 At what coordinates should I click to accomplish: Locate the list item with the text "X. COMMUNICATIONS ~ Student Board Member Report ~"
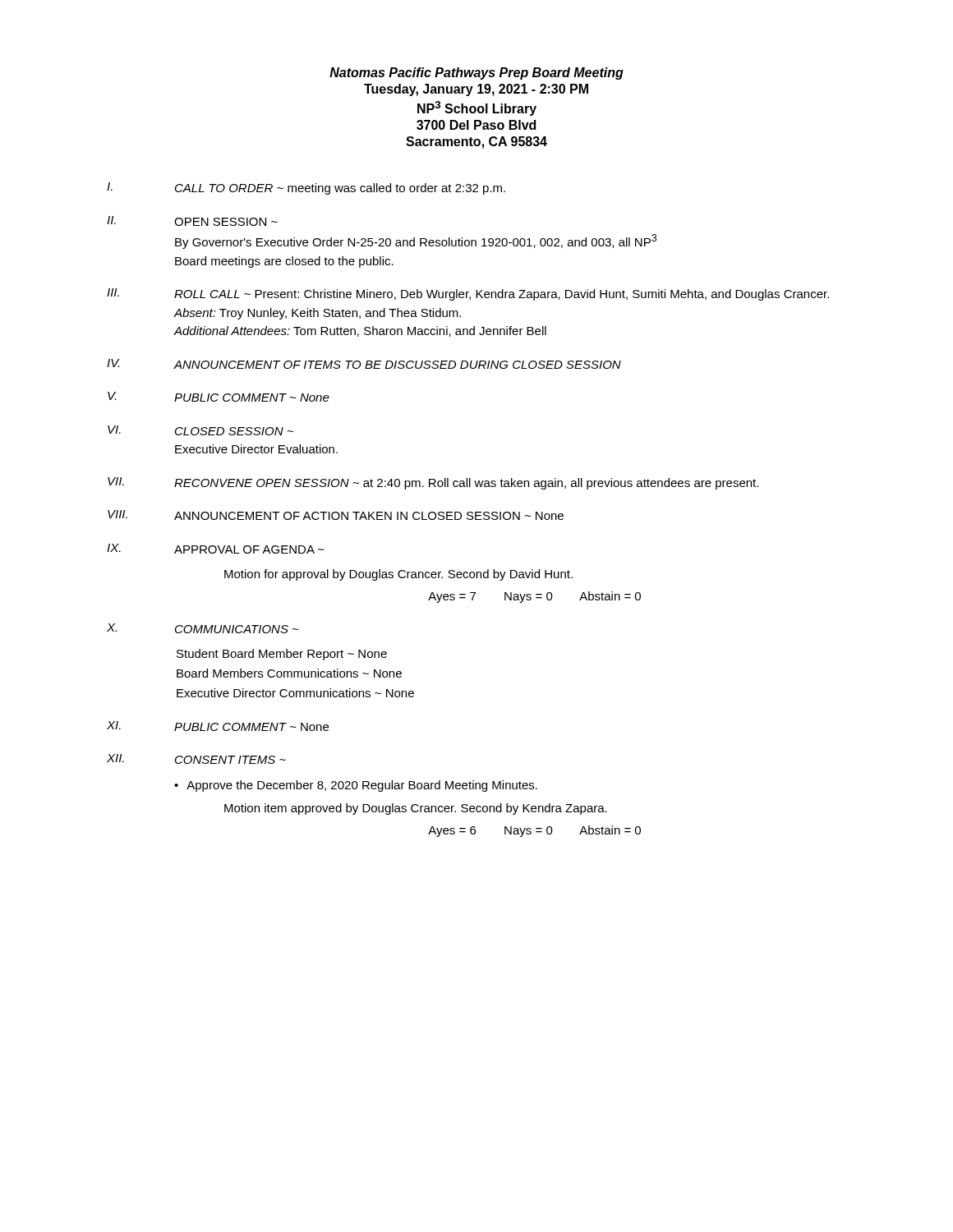coord(203,628)
